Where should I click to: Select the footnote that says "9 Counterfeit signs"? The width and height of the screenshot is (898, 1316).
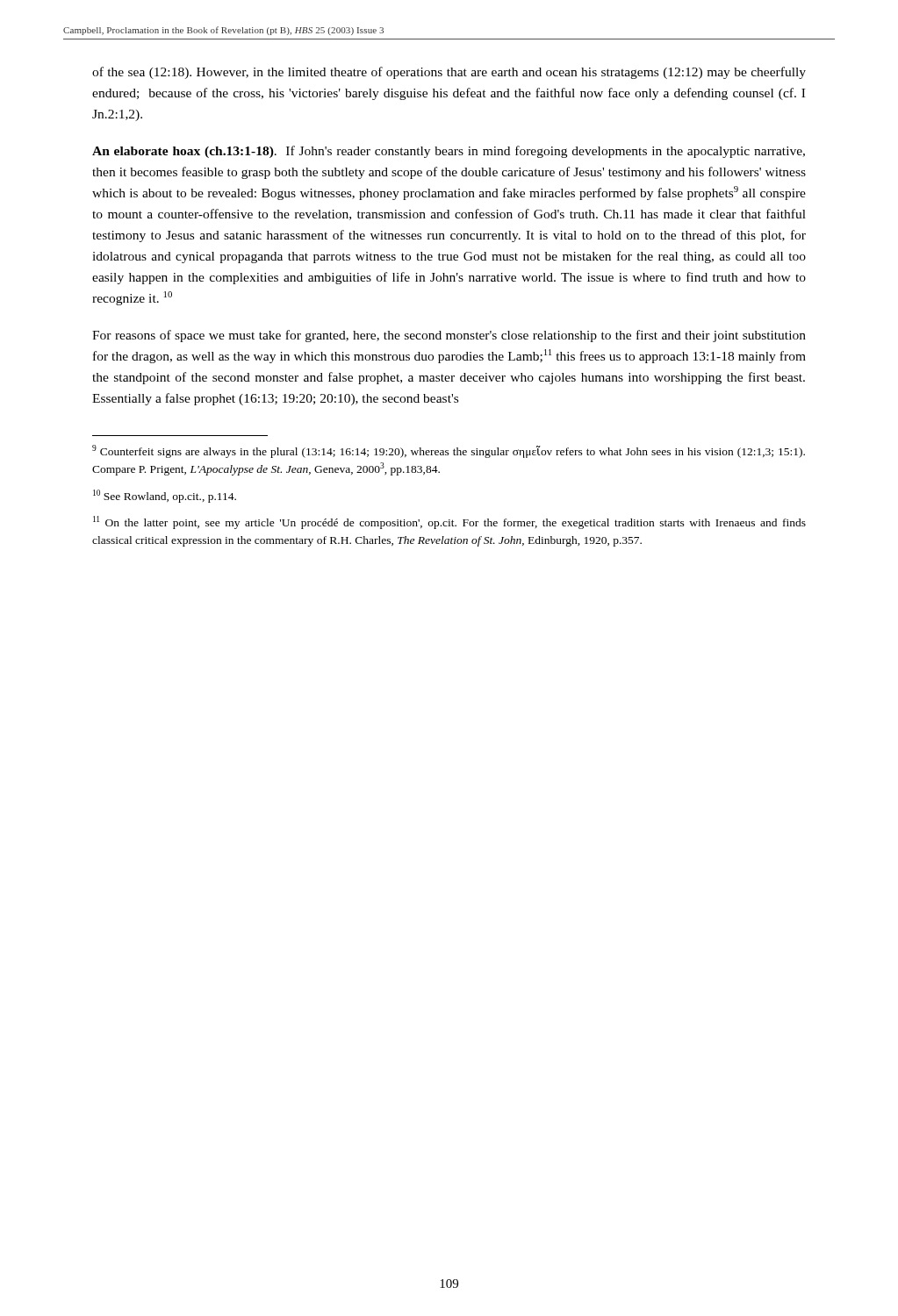pos(449,460)
